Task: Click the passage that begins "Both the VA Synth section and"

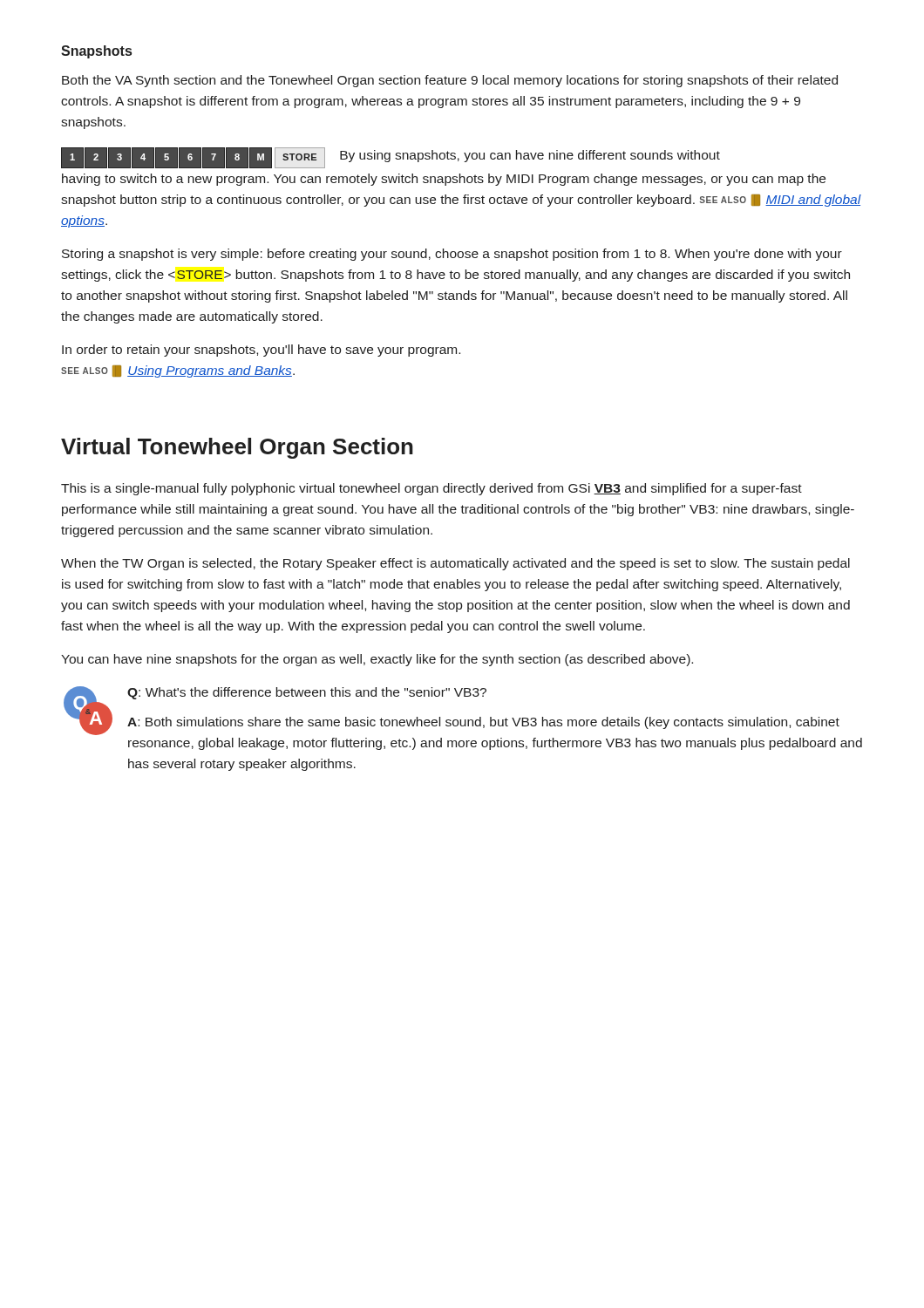Action: 450,101
